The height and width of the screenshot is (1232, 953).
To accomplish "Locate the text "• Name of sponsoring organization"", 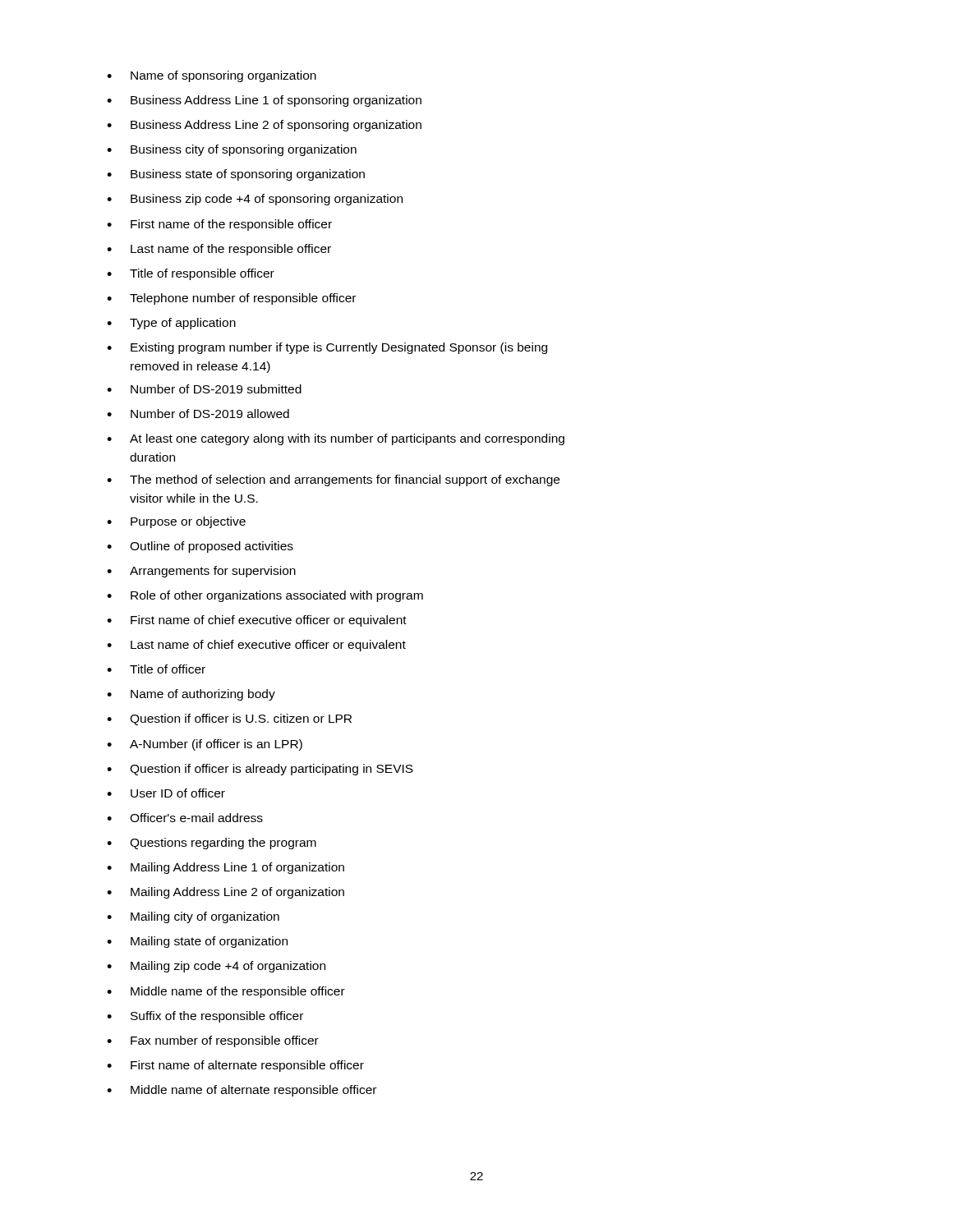I will (212, 76).
